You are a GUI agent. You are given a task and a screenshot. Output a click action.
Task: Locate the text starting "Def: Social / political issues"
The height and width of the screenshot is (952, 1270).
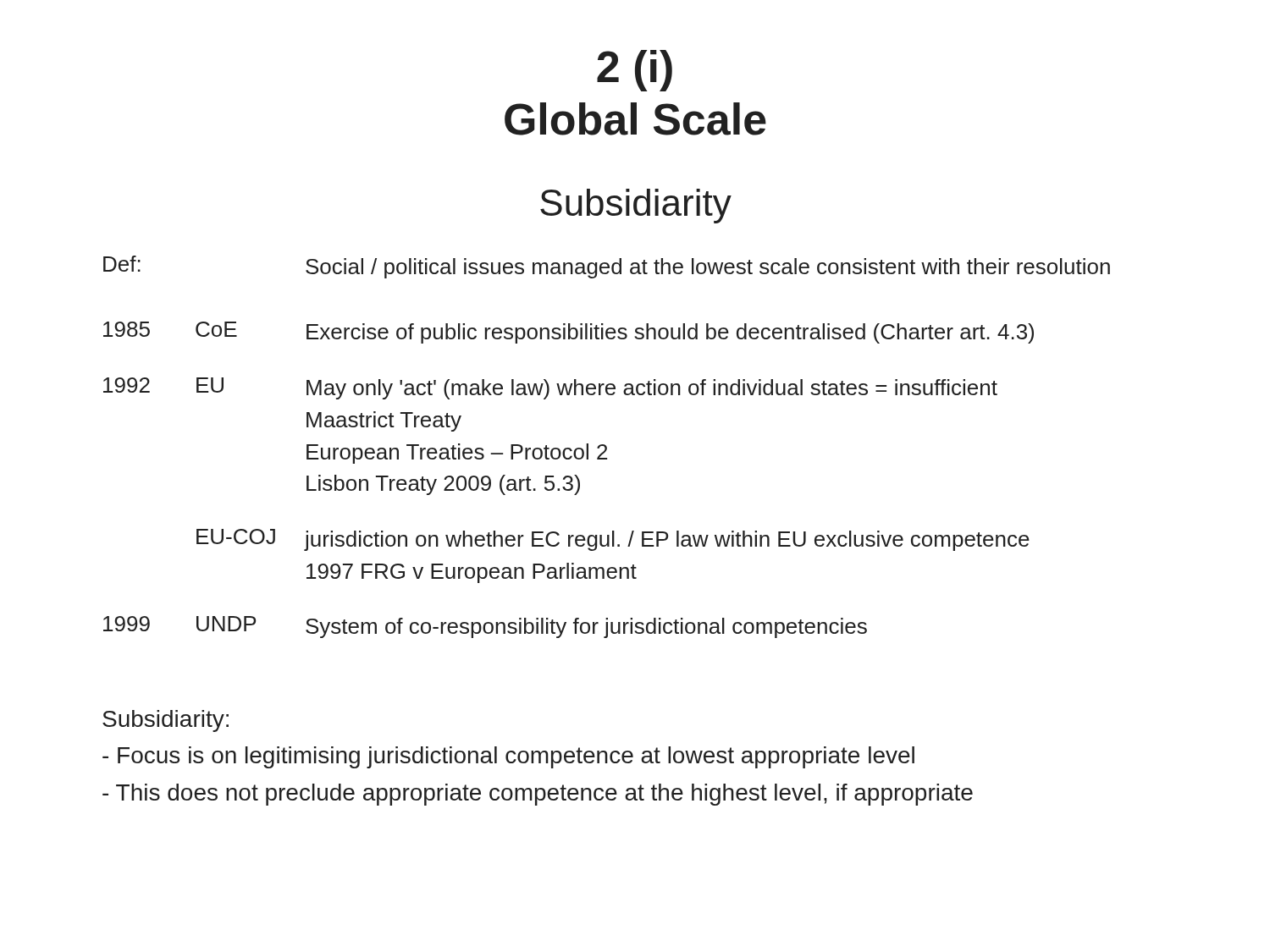point(643,267)
